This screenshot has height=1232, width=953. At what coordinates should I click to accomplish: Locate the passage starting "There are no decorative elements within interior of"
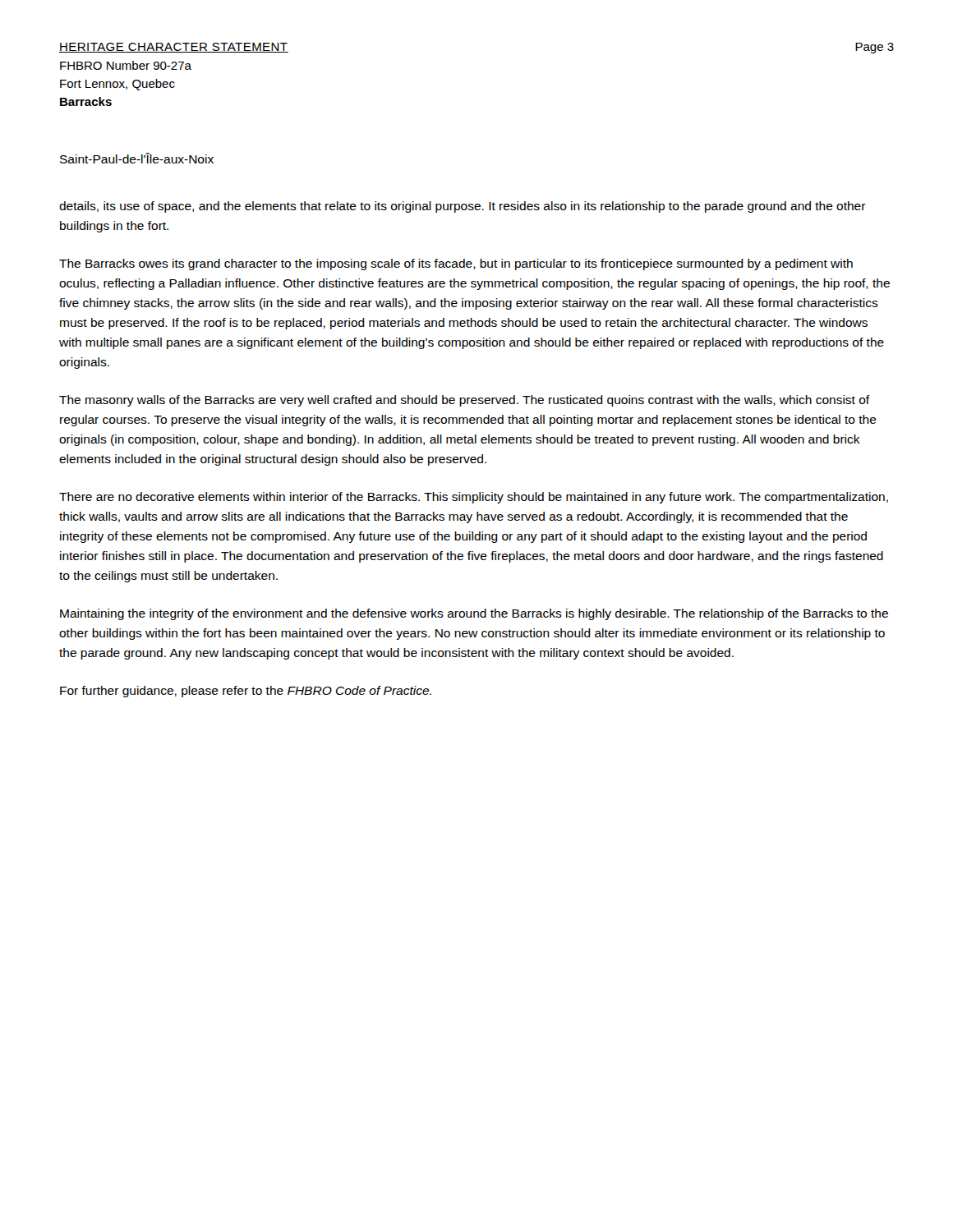[474, 536]
